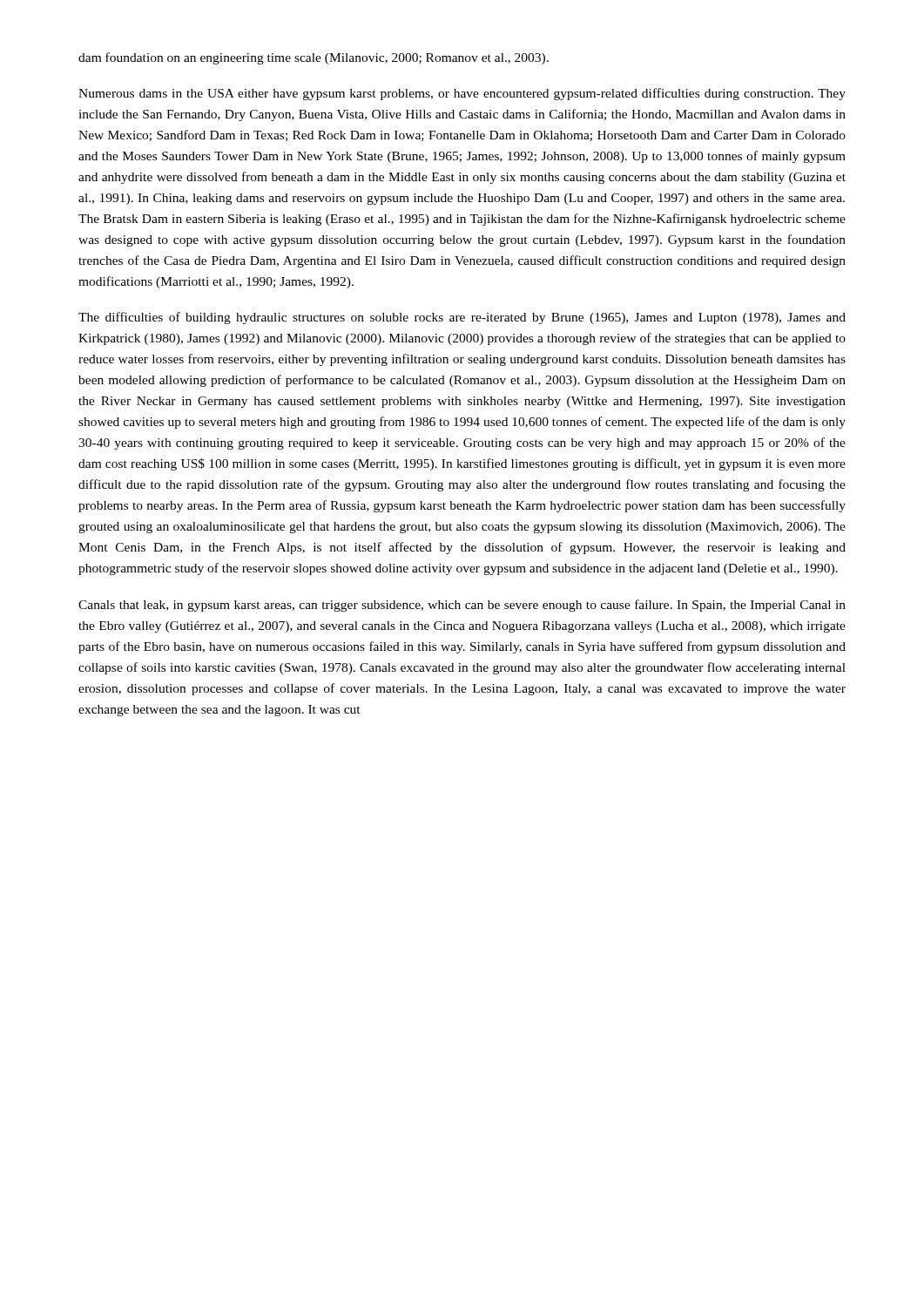
Task: Click on the text block starting "Canals that leak,"
Action: click(x=462, y=656)
